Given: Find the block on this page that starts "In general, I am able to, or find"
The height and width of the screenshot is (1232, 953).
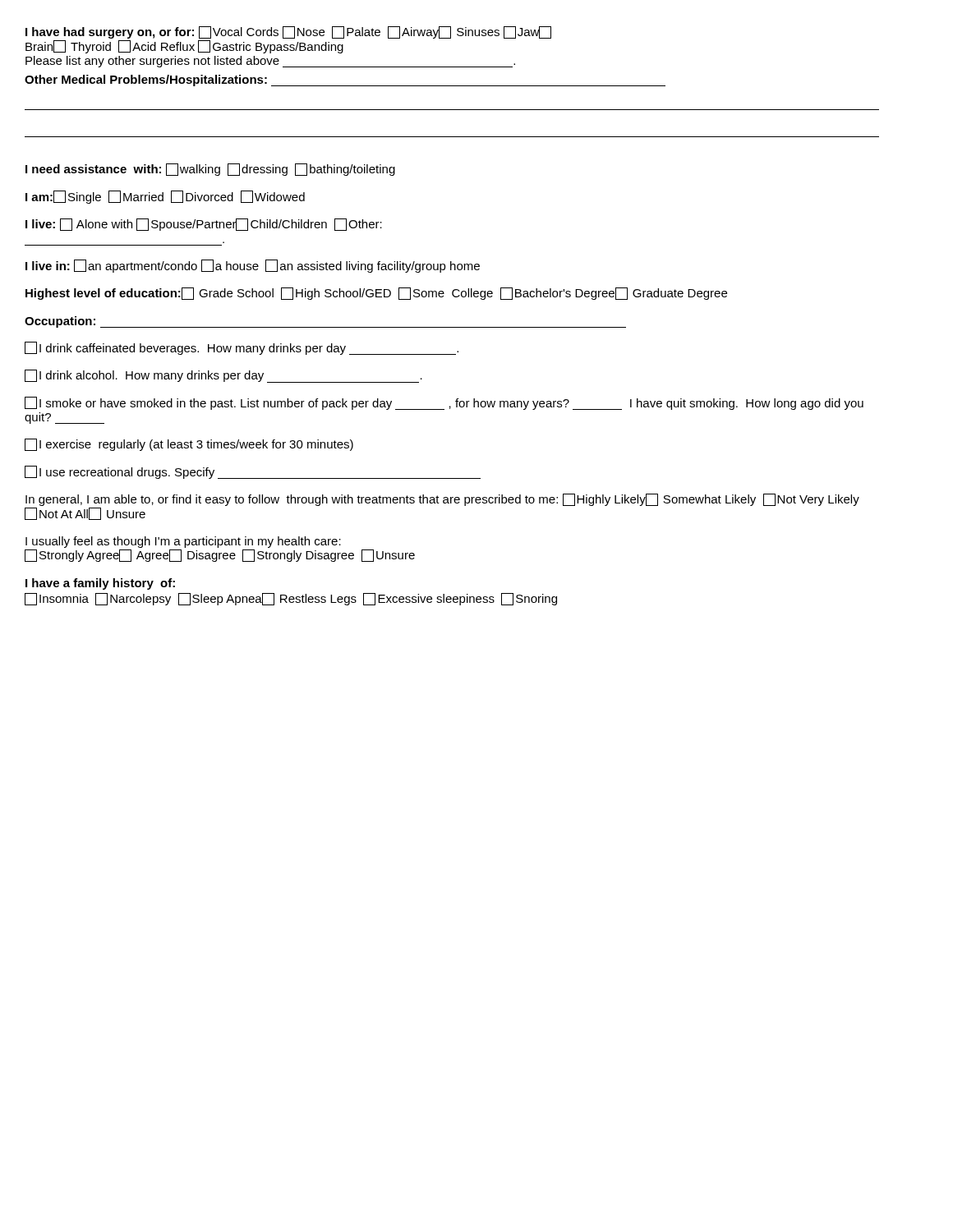Looking at the screenshot, I should point(445,506).
